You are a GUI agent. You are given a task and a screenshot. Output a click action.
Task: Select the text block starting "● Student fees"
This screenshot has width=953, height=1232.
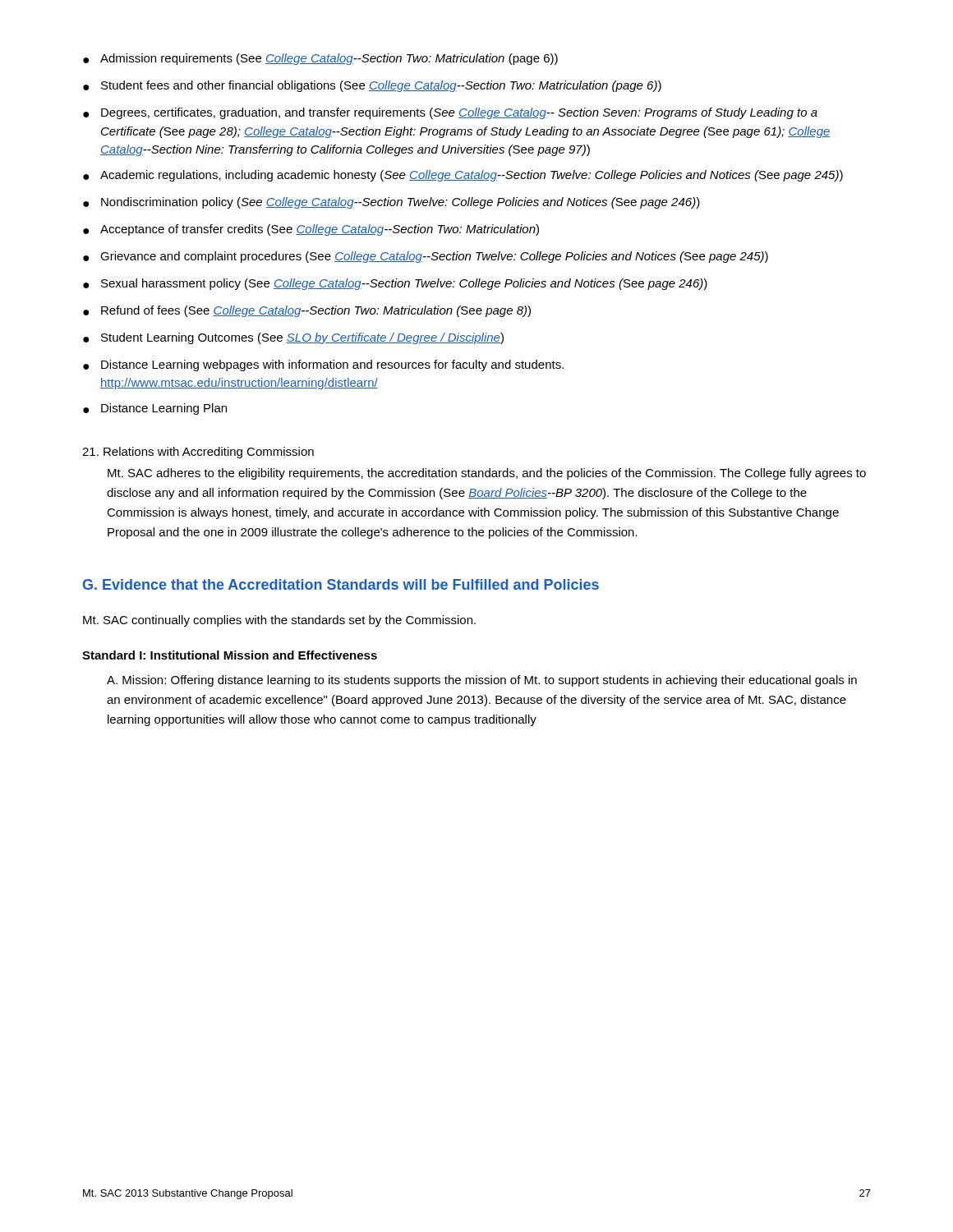[x=476, y=87]
